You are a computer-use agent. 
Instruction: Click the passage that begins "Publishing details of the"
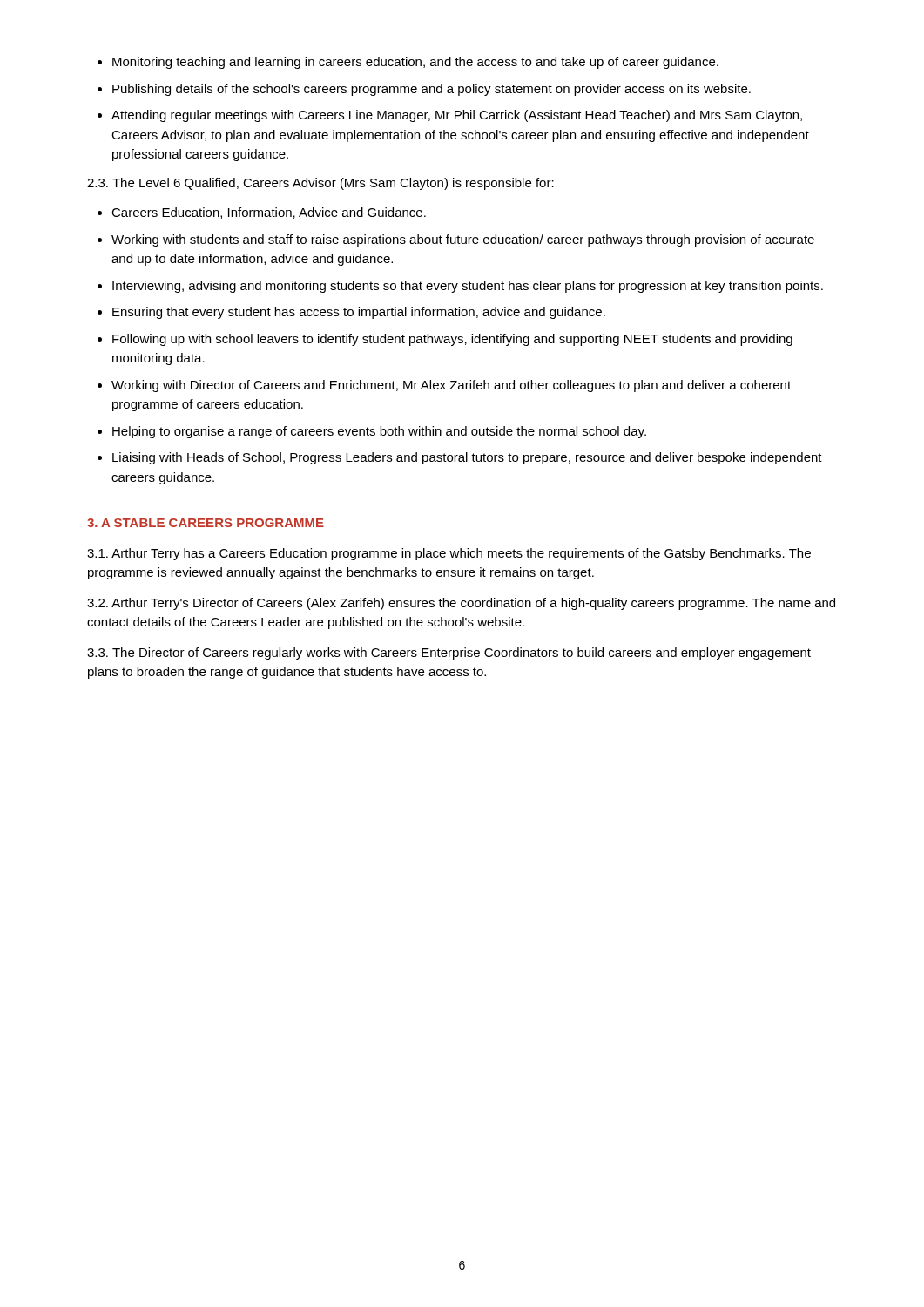474,89
